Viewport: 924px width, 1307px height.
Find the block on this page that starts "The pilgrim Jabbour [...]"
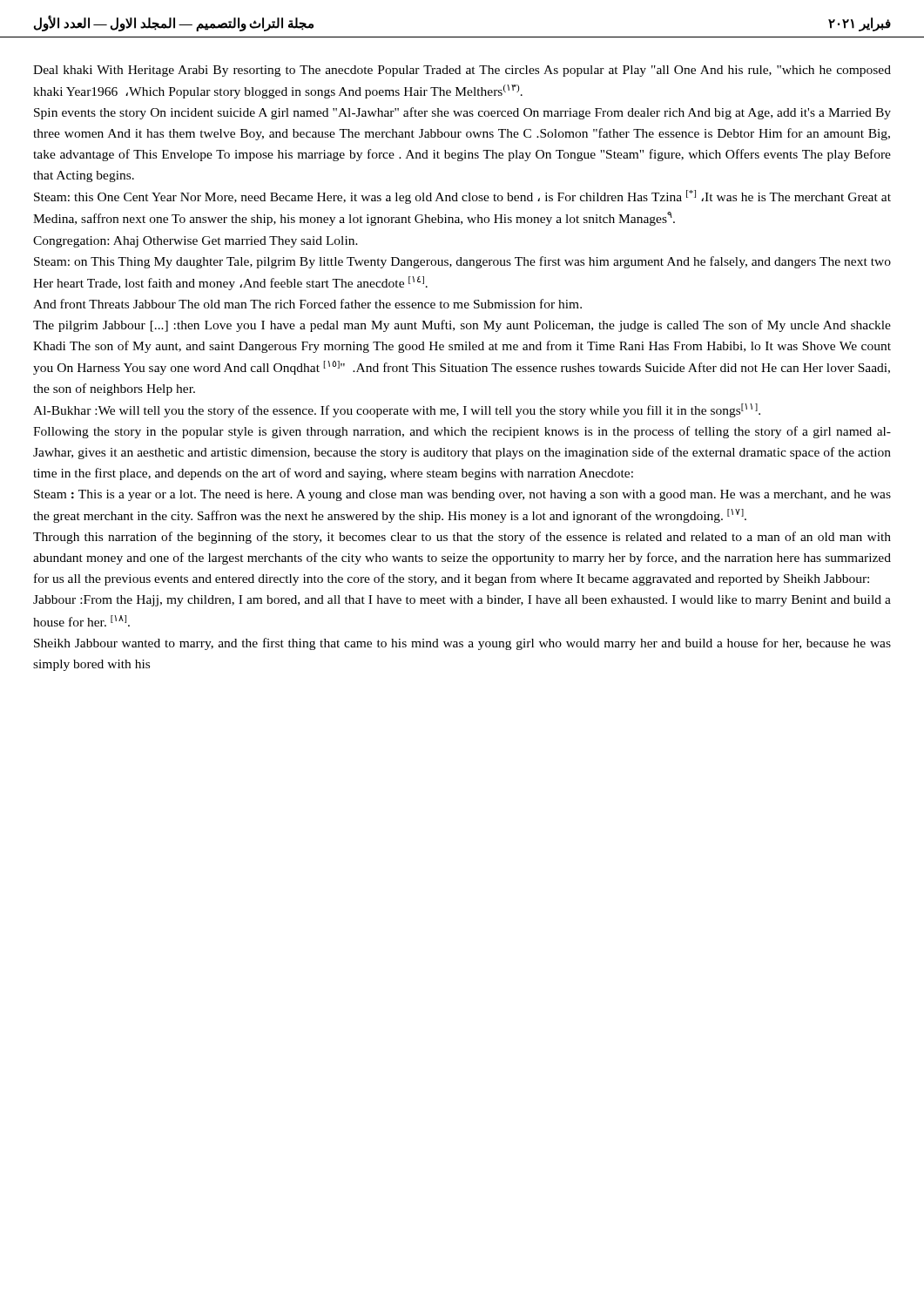pos(462,357)
